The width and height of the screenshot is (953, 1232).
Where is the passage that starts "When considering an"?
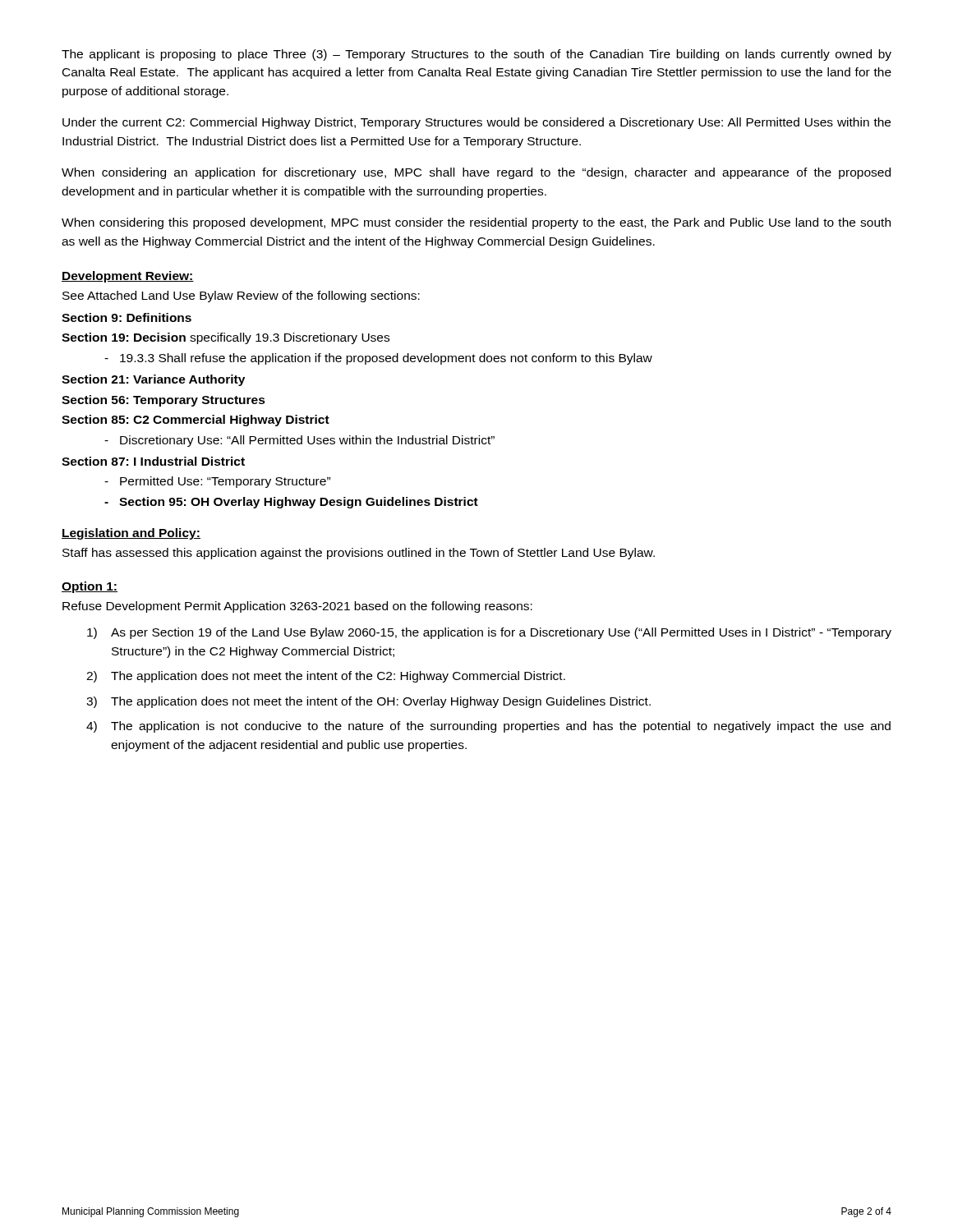476,182
